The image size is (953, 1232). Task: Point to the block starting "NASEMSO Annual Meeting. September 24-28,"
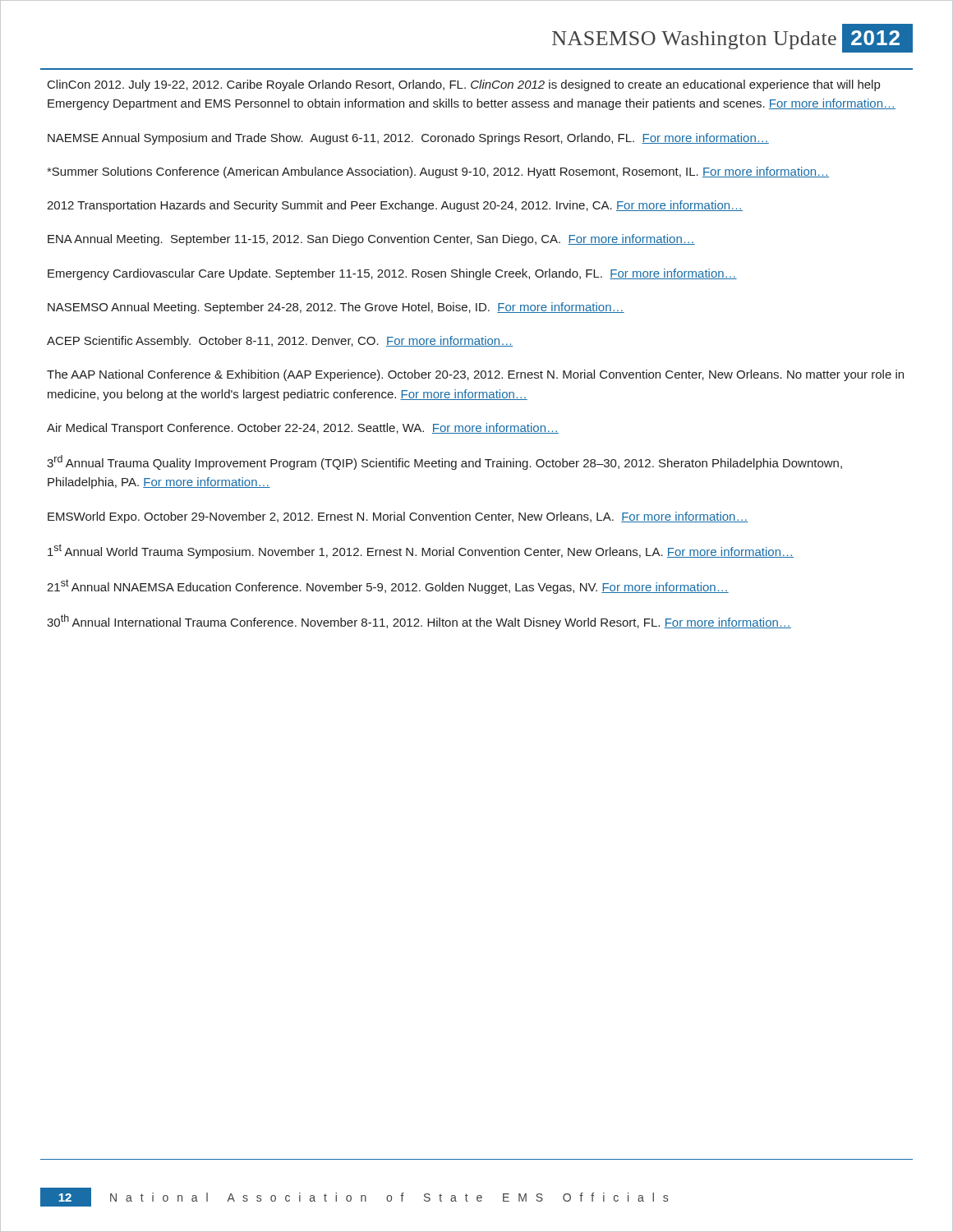tap(335, 307)
